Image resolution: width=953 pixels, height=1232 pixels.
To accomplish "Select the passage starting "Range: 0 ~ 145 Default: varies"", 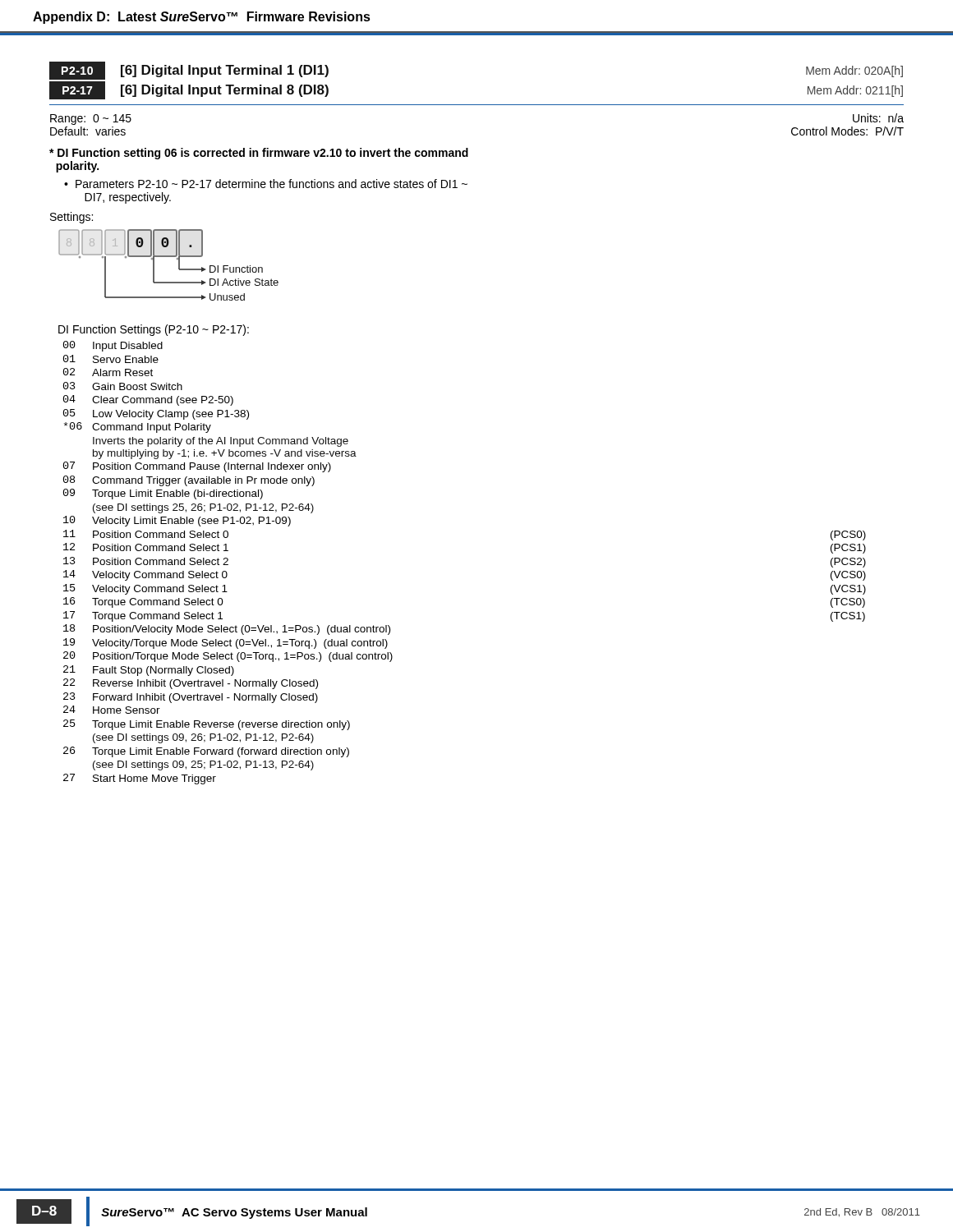I will (97, 120).
